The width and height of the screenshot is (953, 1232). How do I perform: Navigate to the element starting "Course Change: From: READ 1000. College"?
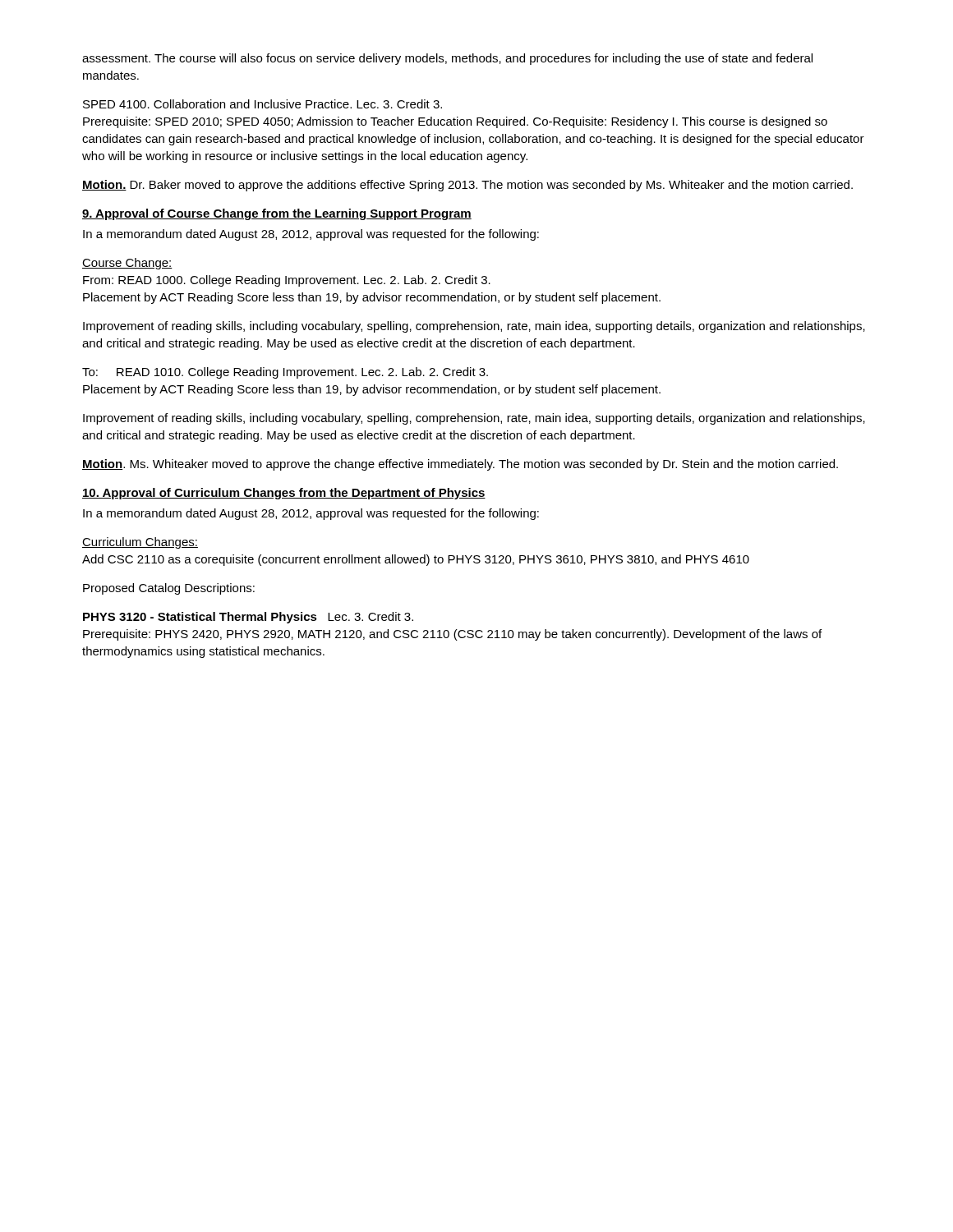[x=476, y=280]
